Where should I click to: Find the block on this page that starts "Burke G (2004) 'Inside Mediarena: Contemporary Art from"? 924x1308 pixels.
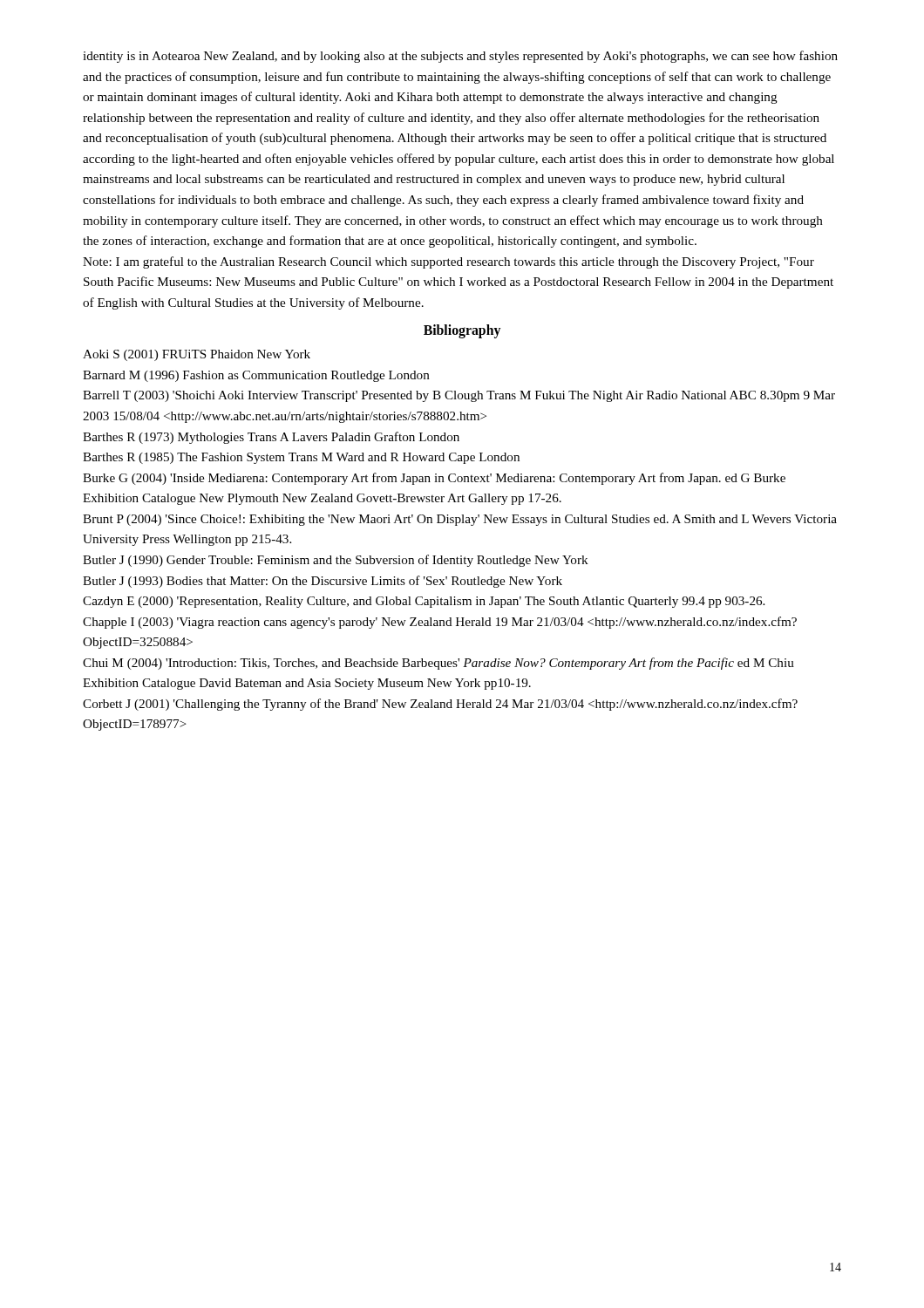[434, 487]
